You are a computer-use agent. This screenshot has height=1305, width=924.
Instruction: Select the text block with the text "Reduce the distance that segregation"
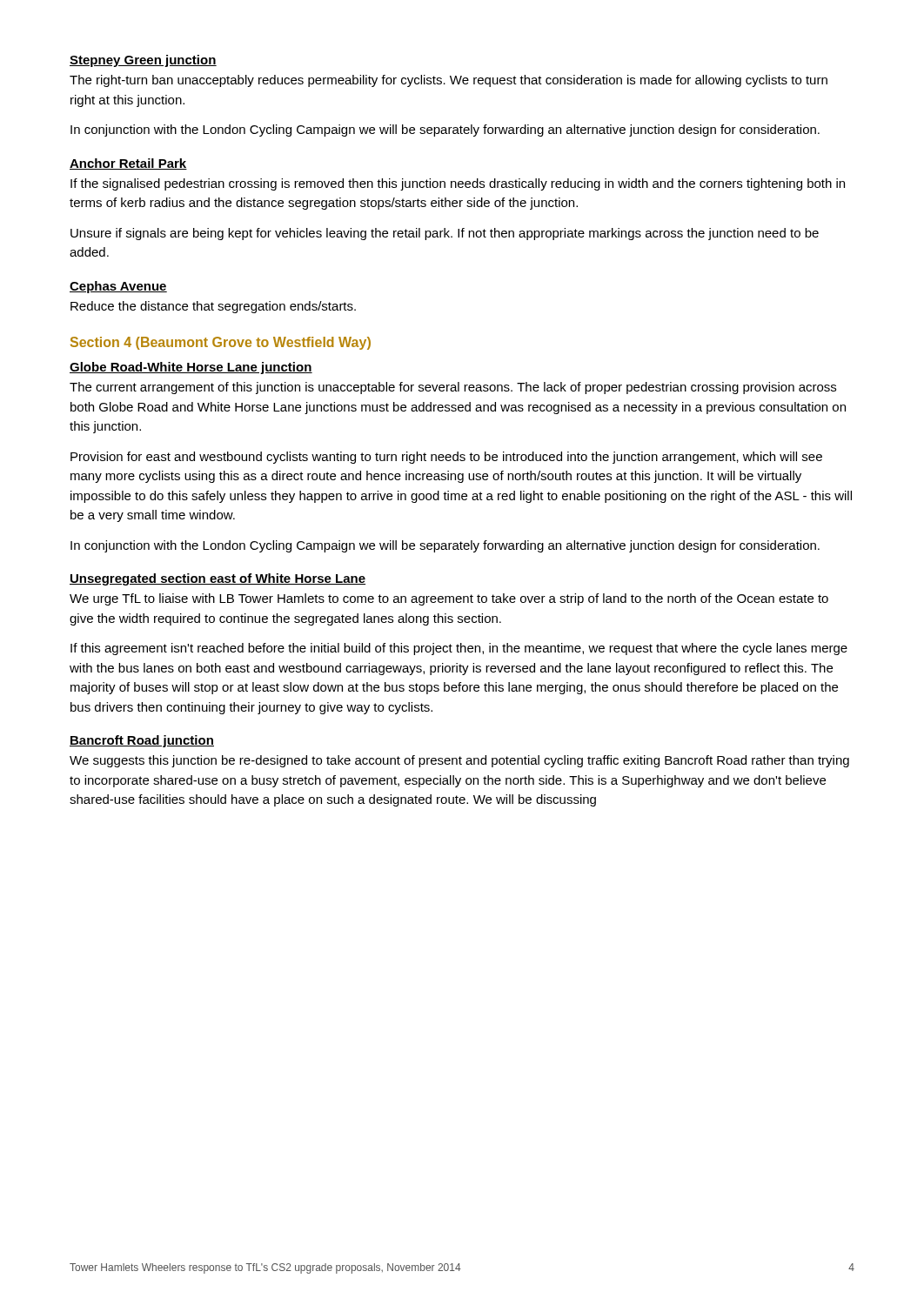click(213, 307)
